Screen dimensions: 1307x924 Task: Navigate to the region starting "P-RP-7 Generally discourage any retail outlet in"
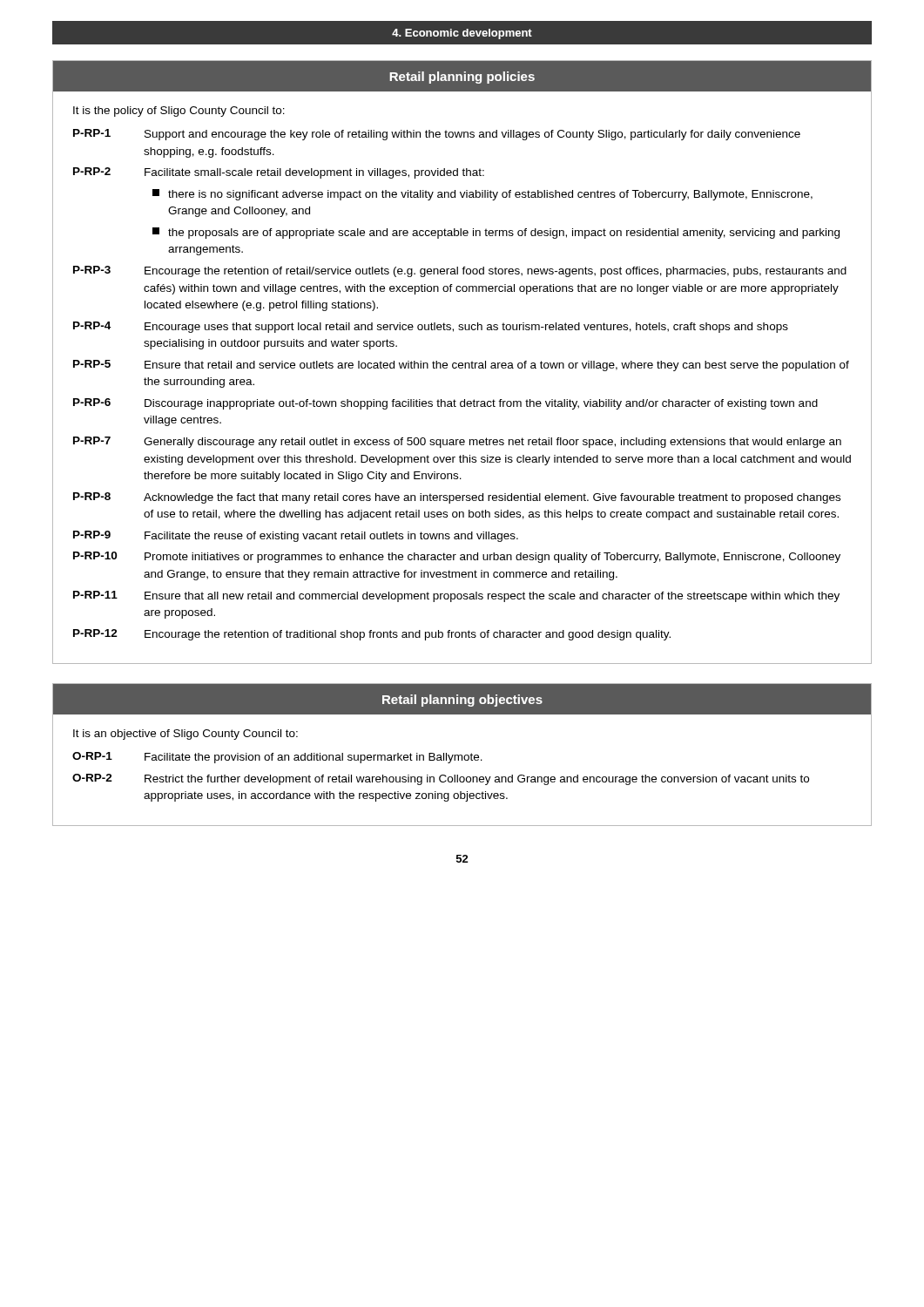click(x=462, y=459)
